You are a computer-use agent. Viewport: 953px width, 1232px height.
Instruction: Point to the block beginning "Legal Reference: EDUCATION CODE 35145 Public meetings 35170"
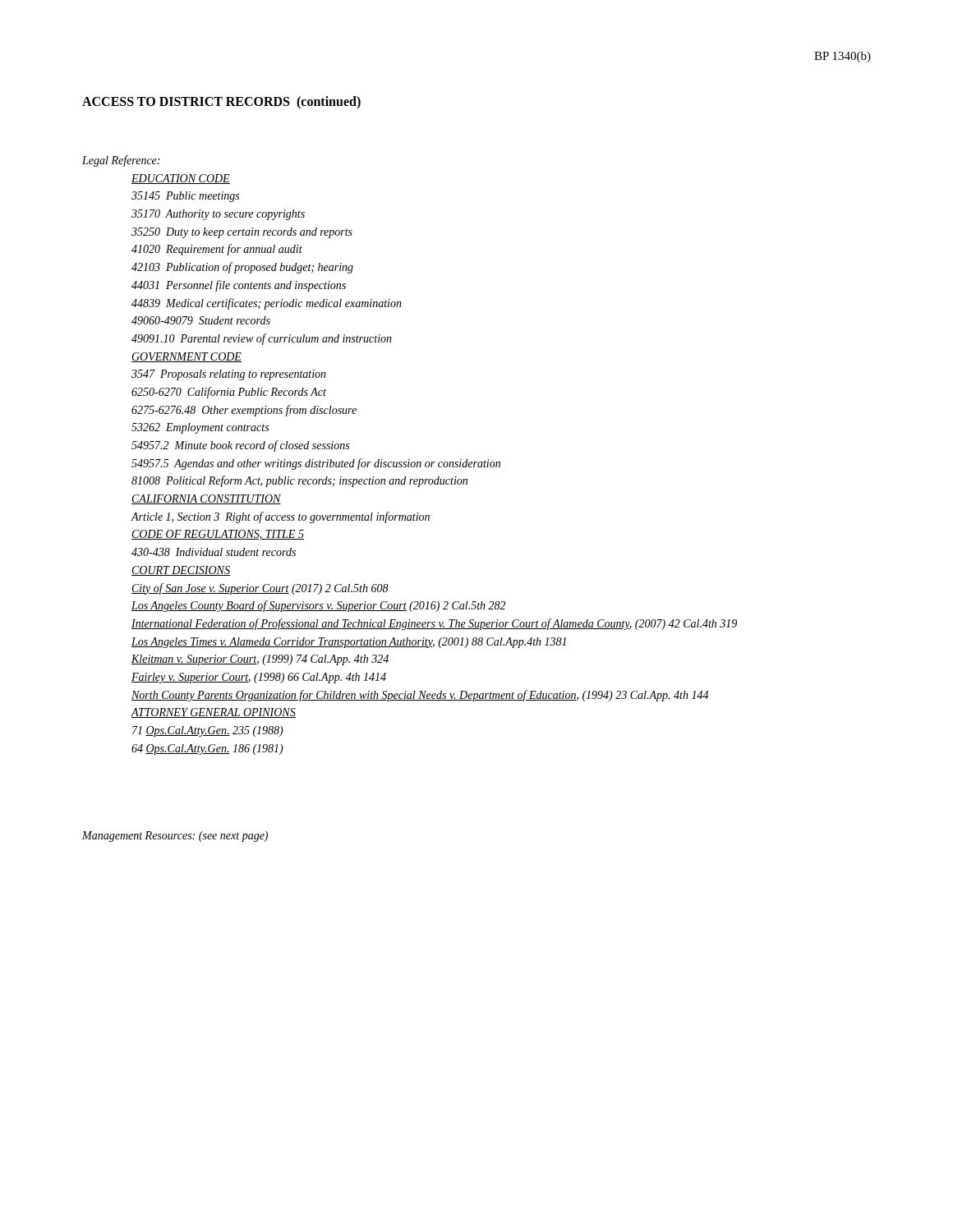(x=410, y=455)
